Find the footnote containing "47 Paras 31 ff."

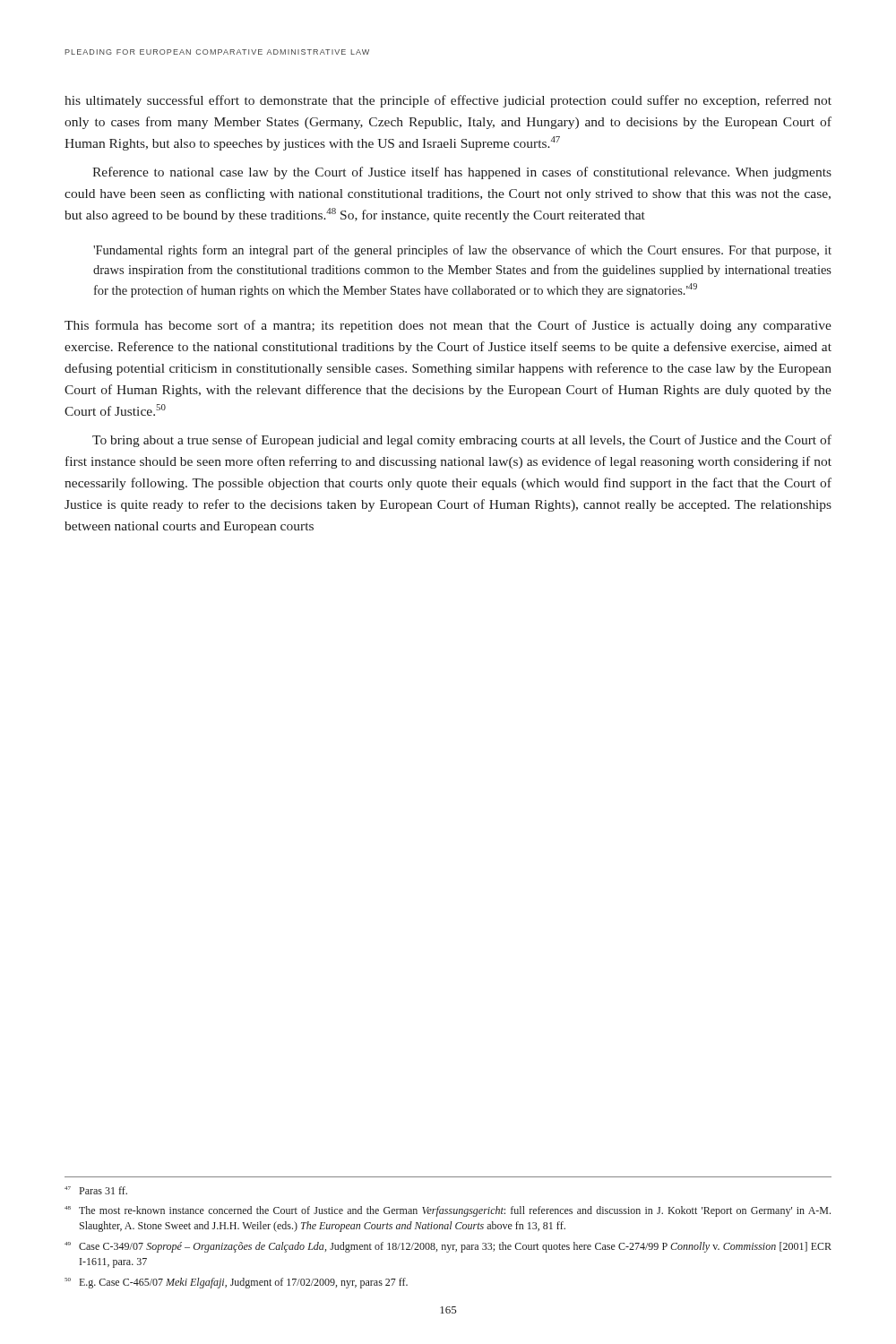click(96, 1190)
